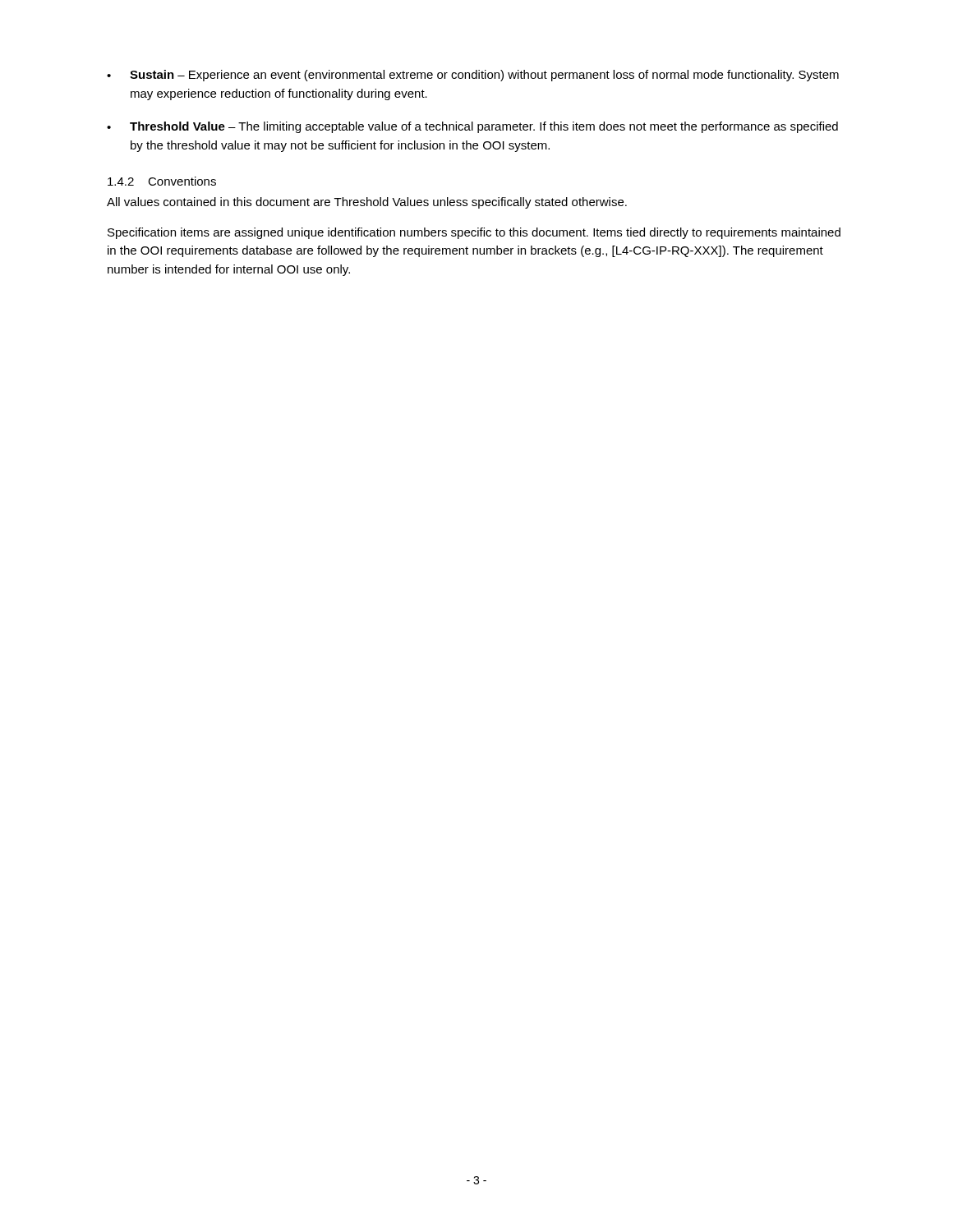Navigate to the passage starting "• Sustain – Experience"
The width and height of the screenshot is (953, 1232).
[476, 84]
